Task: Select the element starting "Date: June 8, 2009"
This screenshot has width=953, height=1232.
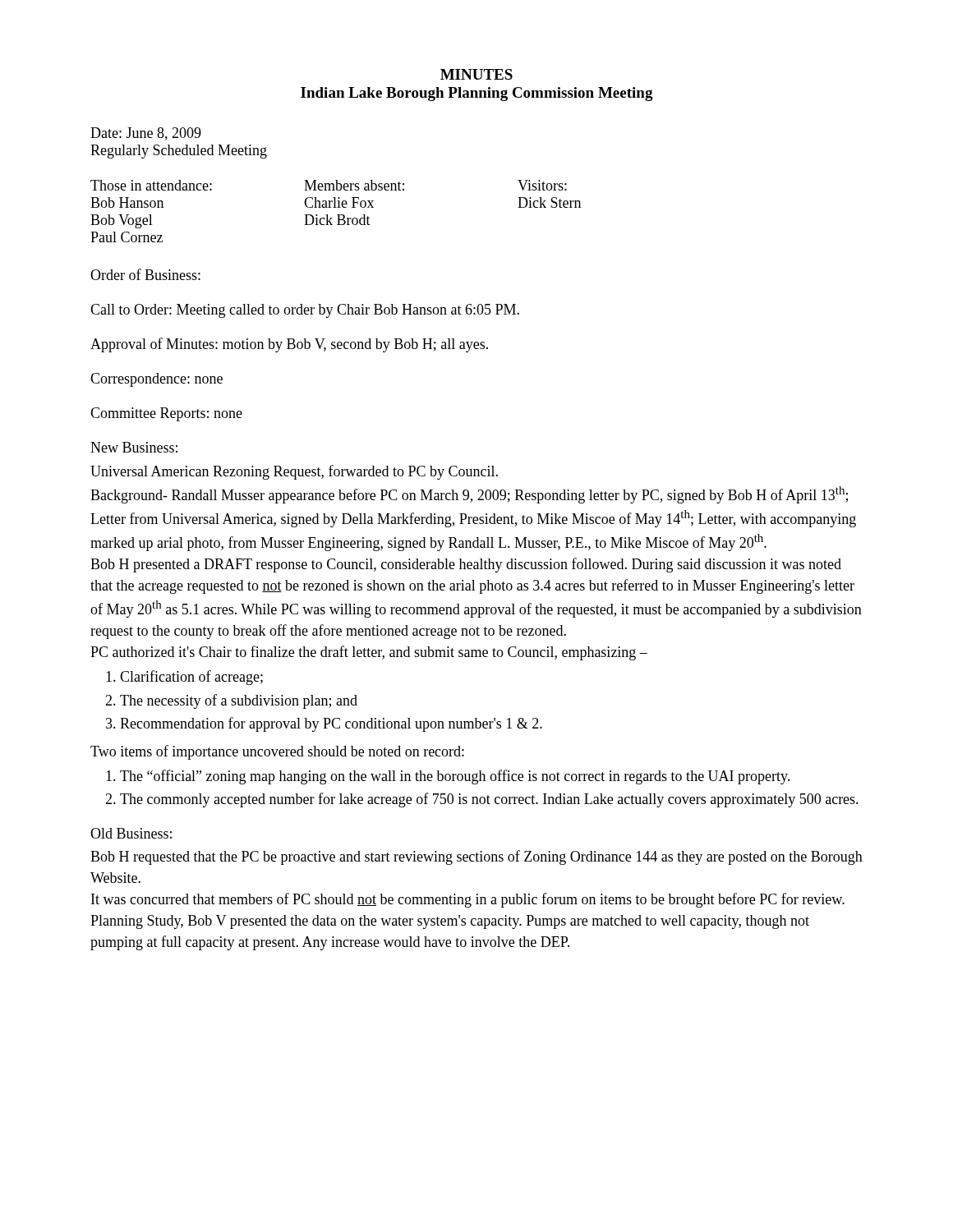Action: (179, 142)
